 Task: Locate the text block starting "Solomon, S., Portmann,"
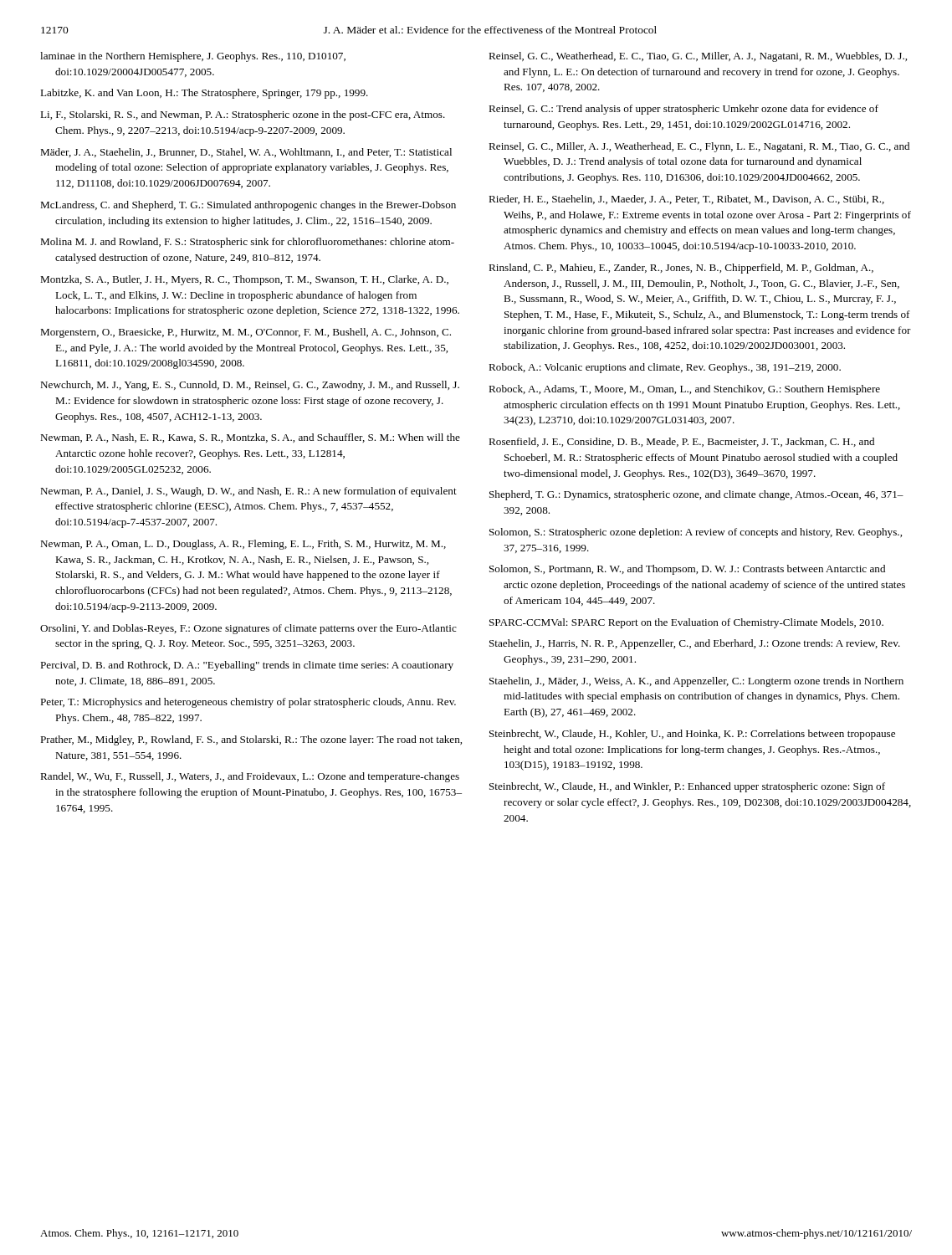tap(697, 584)
